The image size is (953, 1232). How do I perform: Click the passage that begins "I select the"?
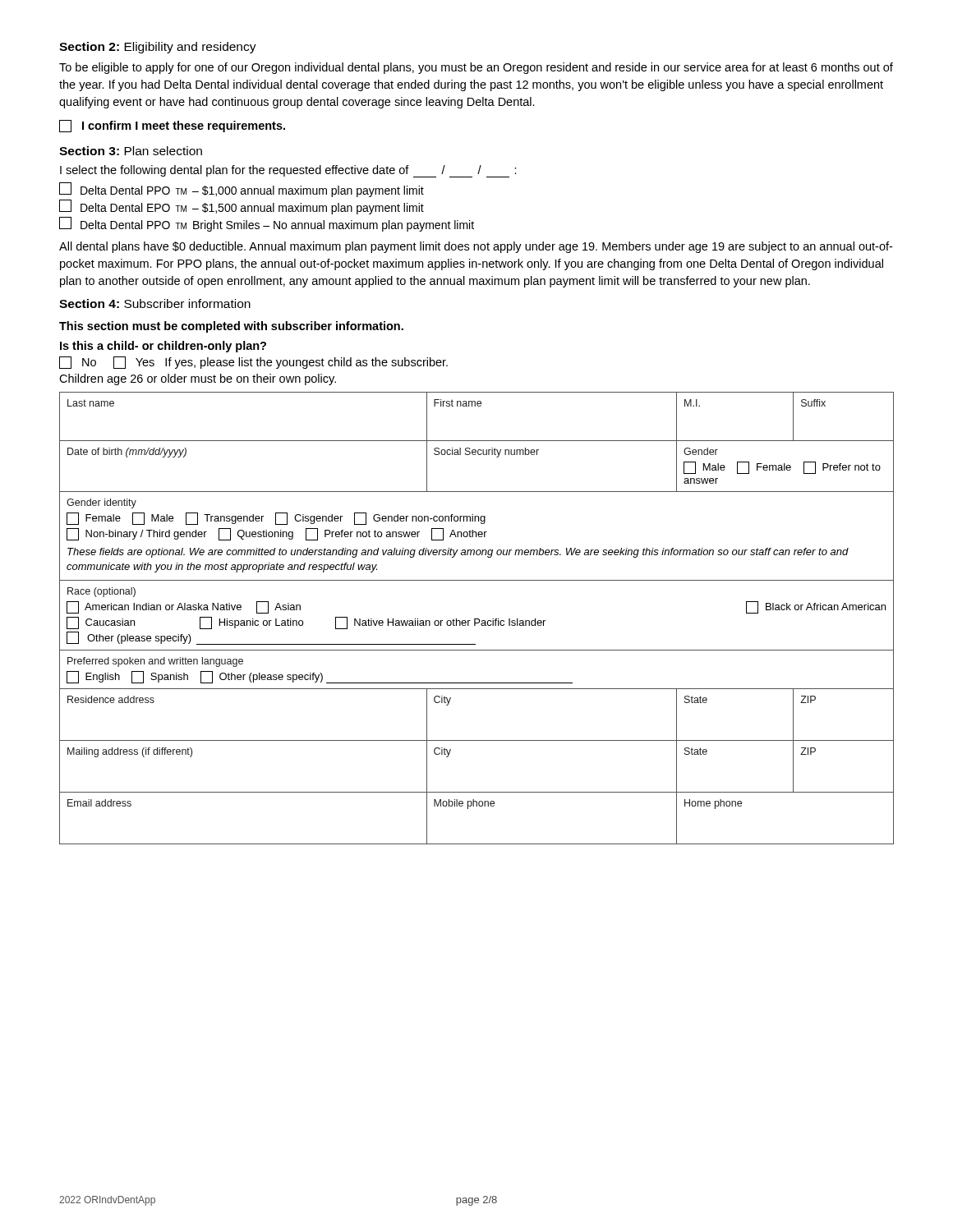288,170
